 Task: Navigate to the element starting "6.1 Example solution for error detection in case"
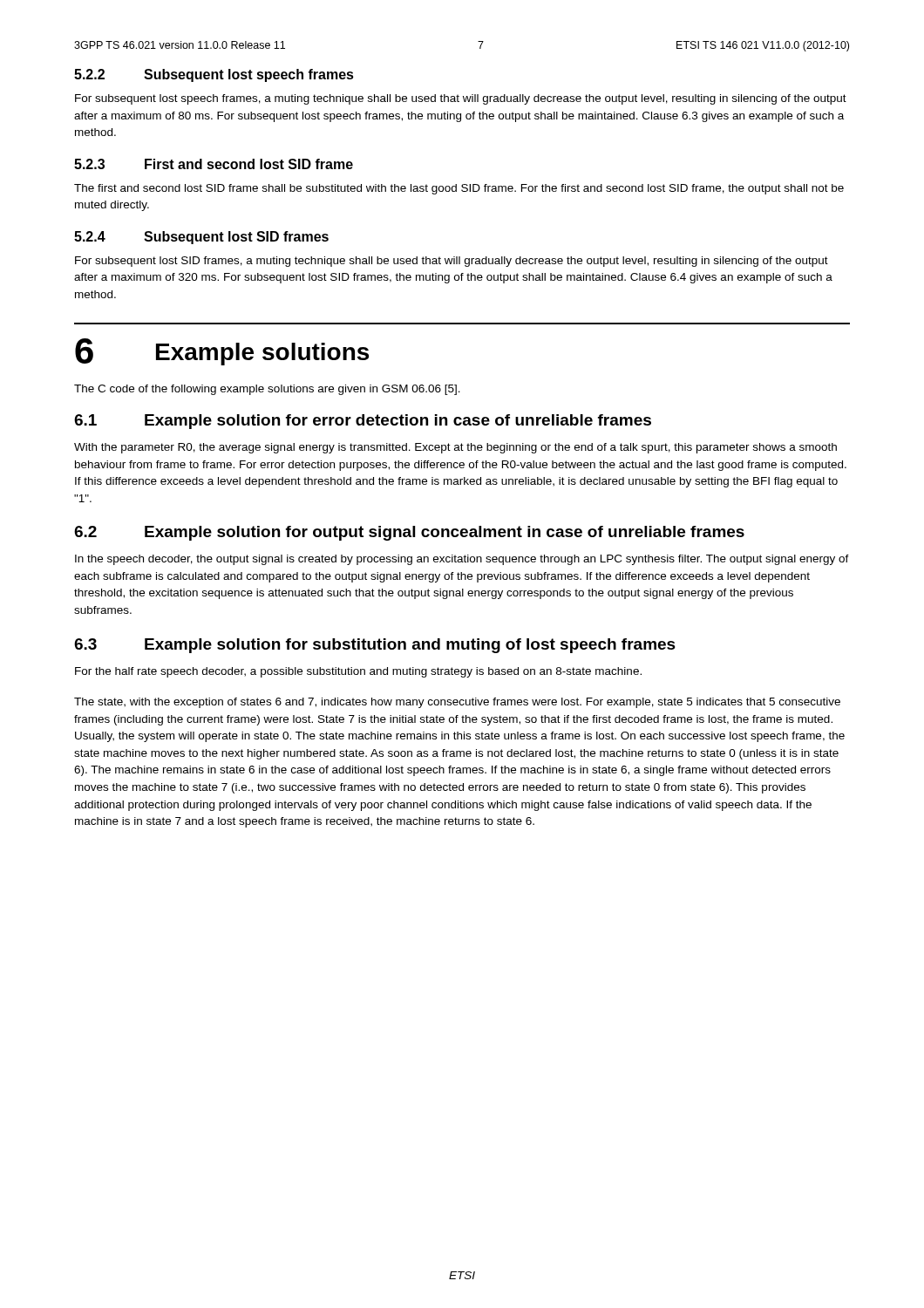pos(462,420)
